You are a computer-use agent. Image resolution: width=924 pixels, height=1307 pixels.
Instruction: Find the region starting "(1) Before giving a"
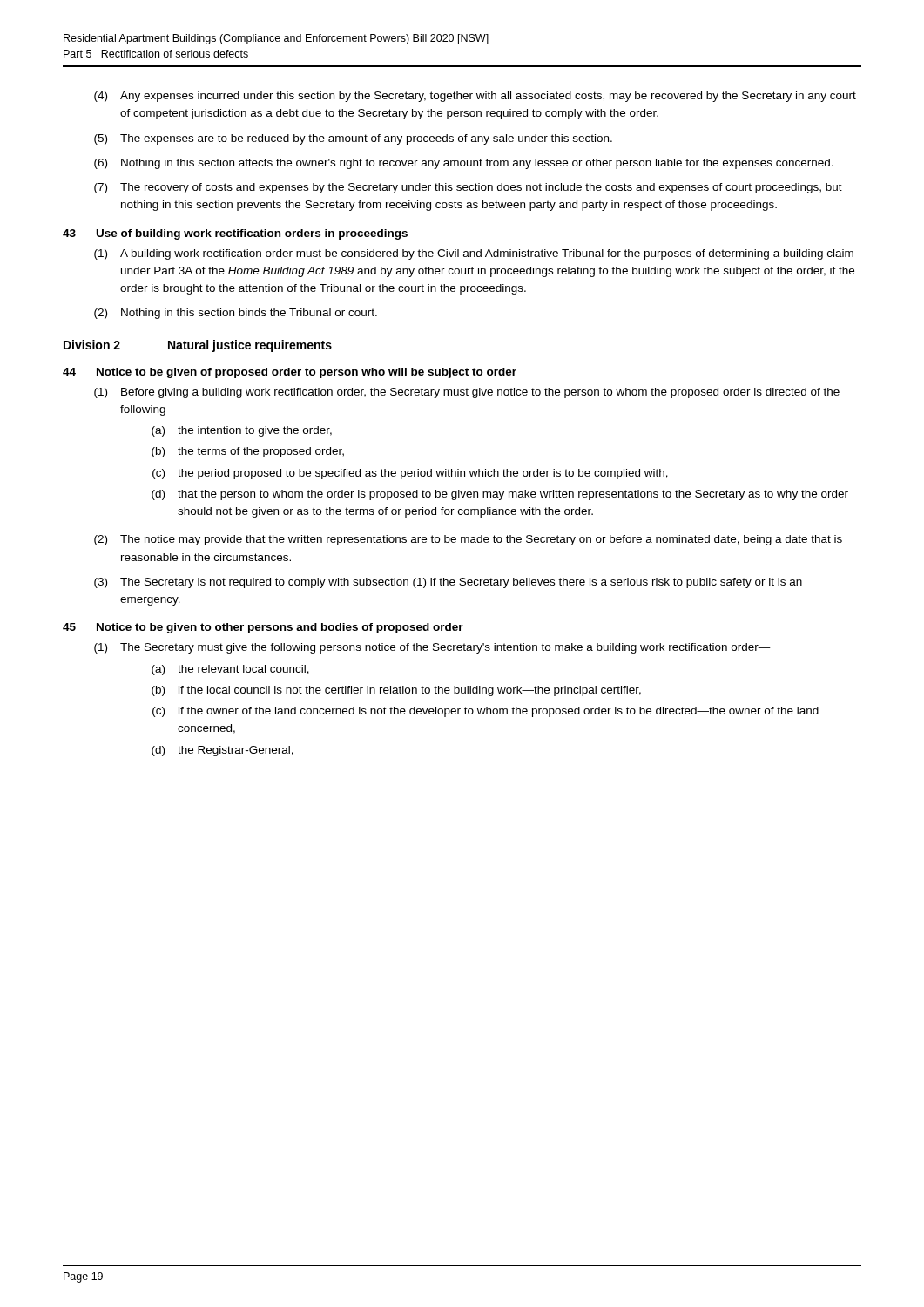[467, 393]
